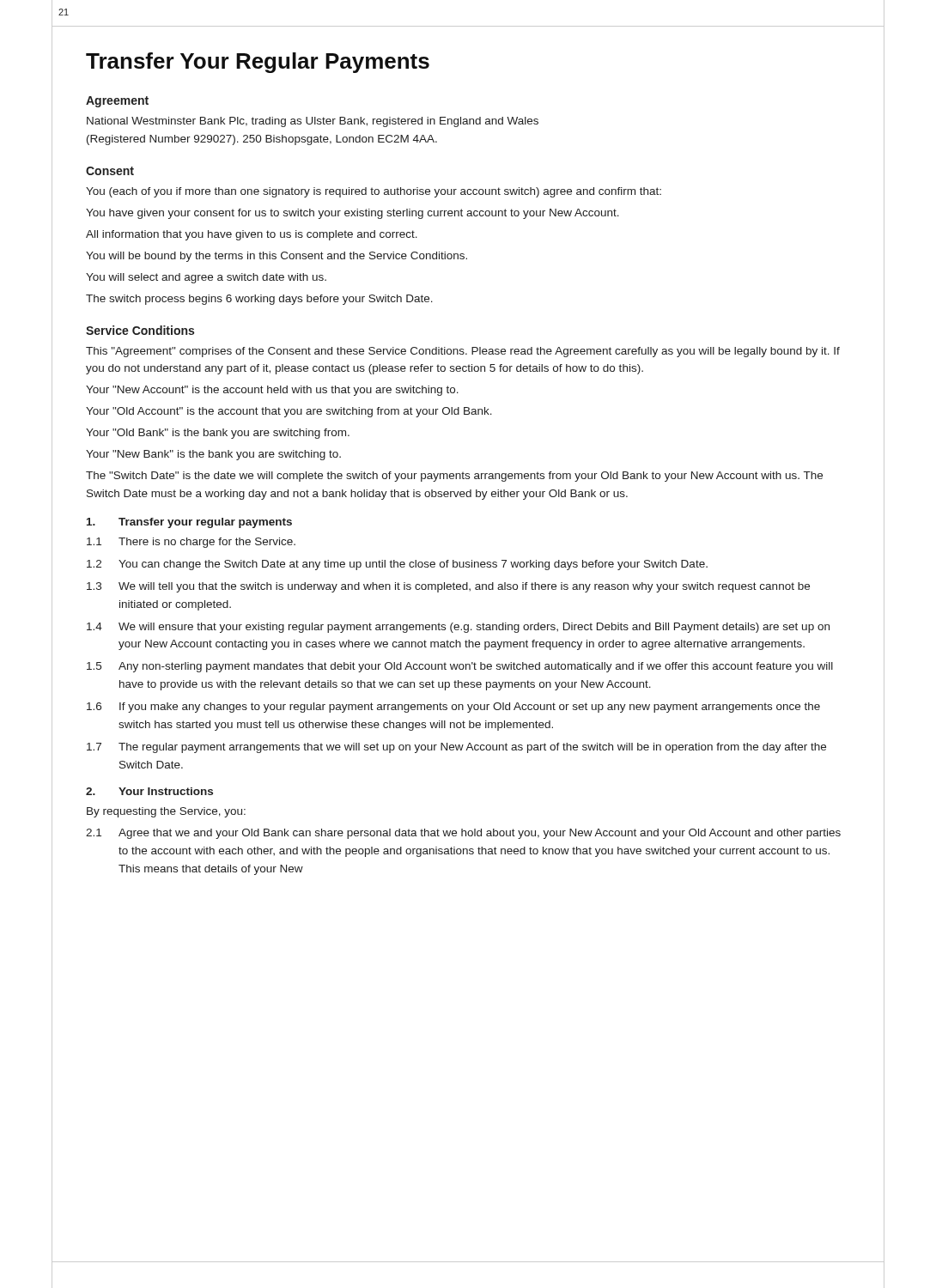
Task: Find the element starting "4 We will ensure that"
Action: click(468, 636)
